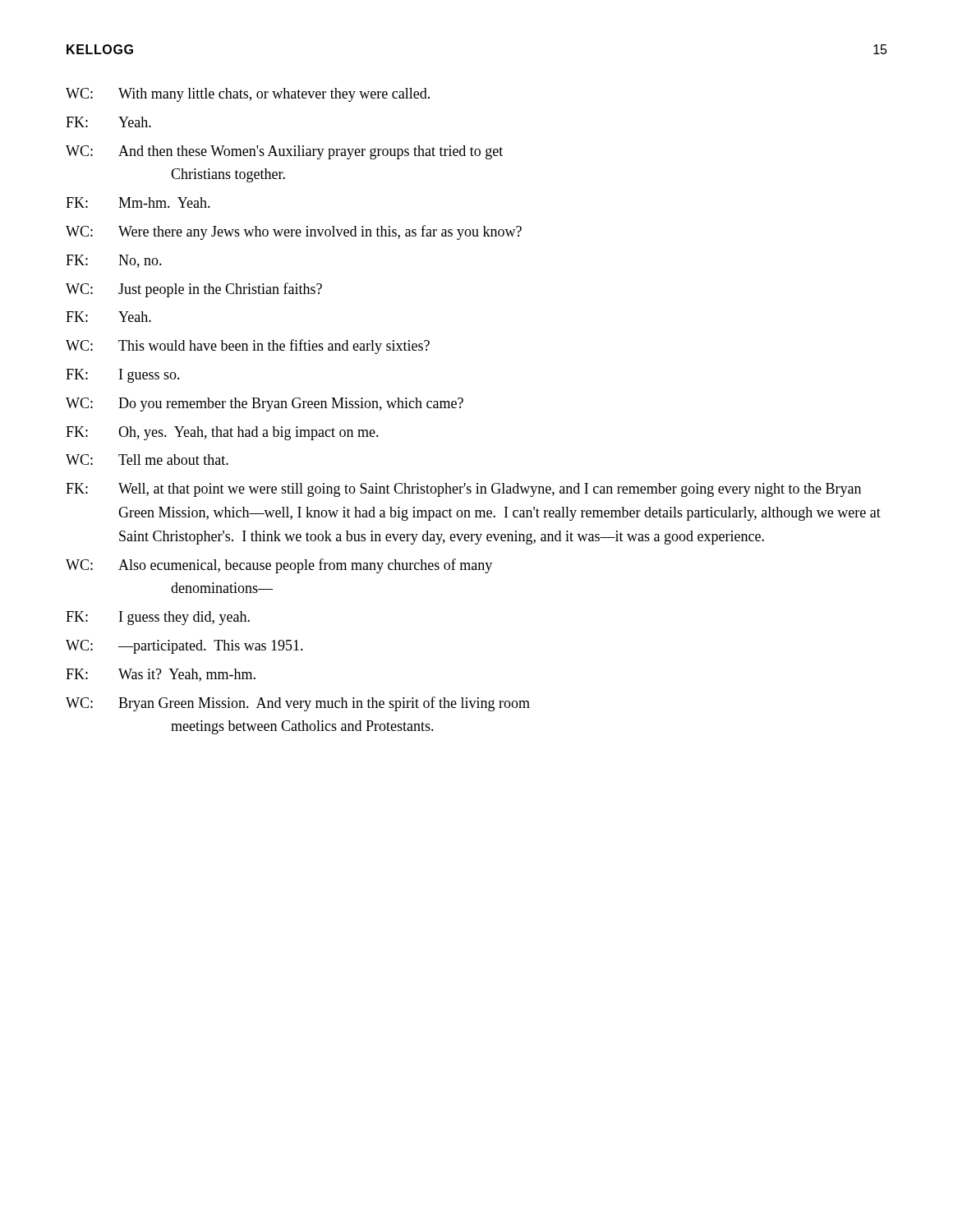Select the list item with the text "WC: And then these Women's Auxiliary prayer groups"
This screenshot has width=953, height=1232.
[x=476, y=163]
